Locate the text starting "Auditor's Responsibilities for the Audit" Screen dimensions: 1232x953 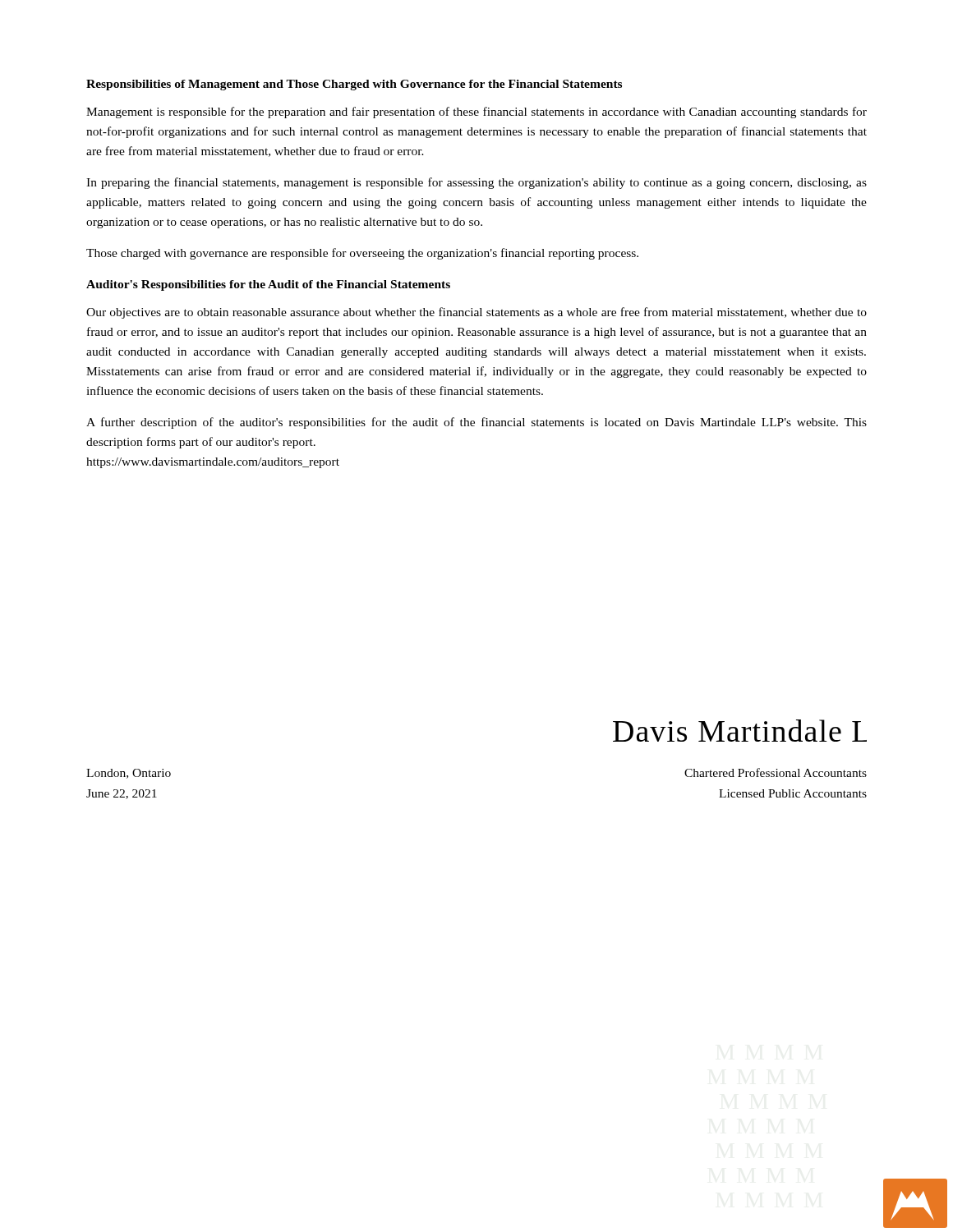pyautogui.click(x=268, y=284)
